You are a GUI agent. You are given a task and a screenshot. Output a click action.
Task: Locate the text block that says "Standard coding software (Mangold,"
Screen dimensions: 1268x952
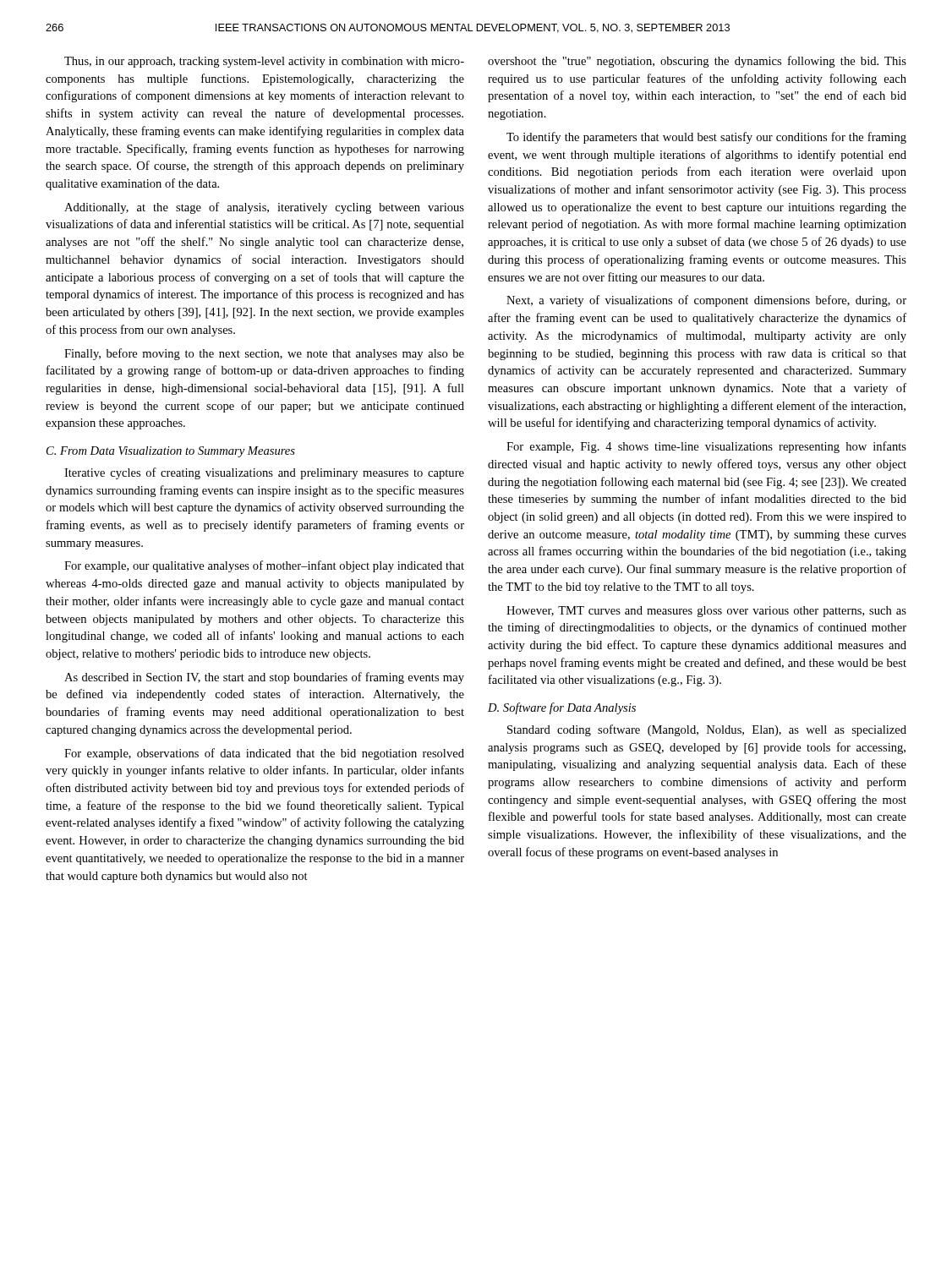[x=697, y=791]
